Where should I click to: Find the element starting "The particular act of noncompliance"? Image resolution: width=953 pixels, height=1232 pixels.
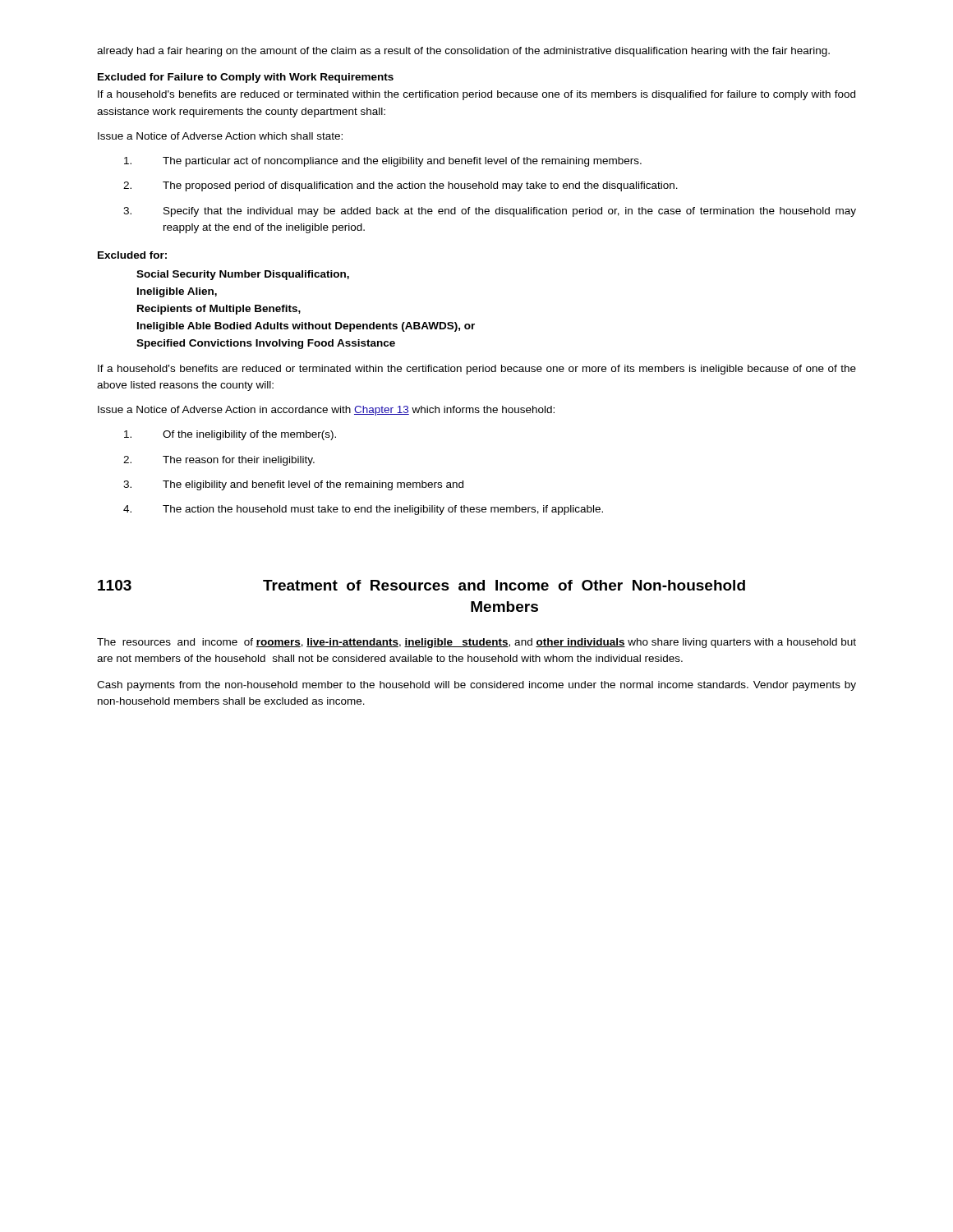(476, 161)
